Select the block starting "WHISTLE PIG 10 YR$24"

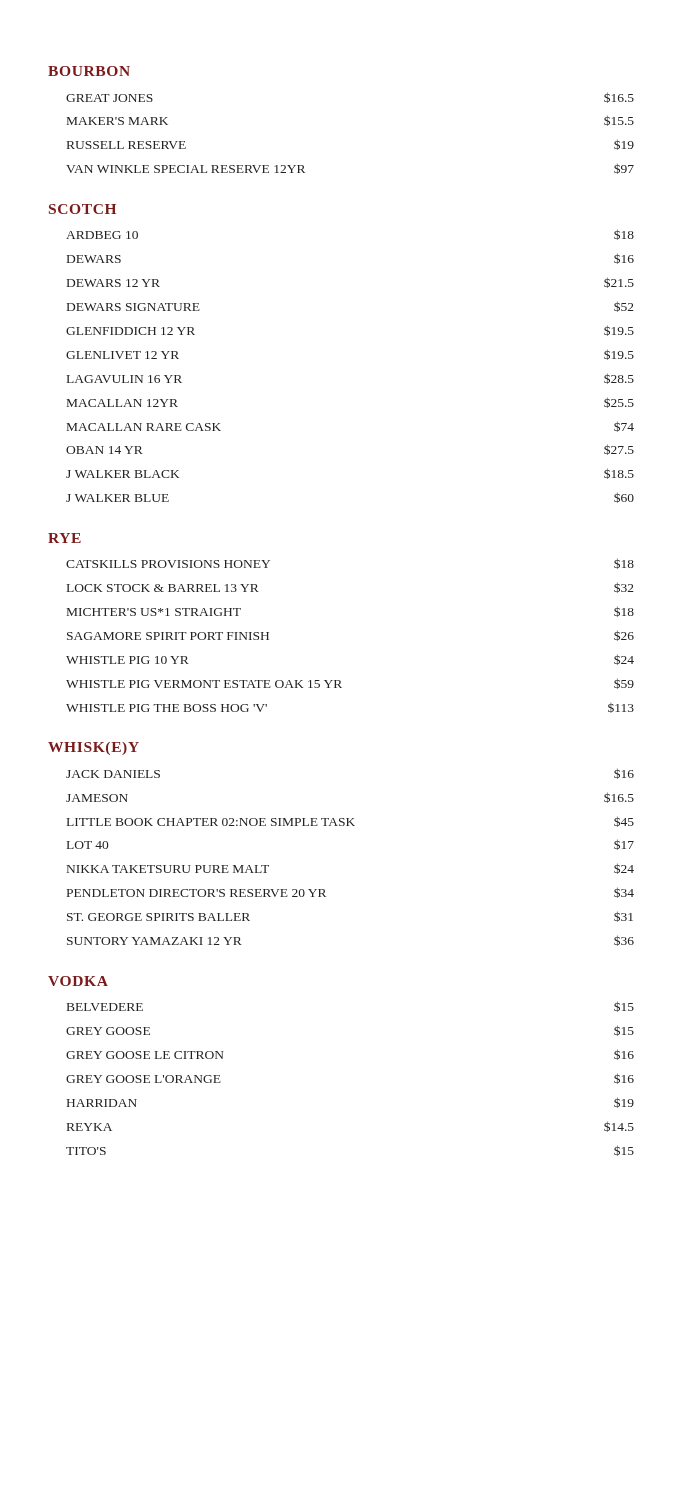pos(132,660)
